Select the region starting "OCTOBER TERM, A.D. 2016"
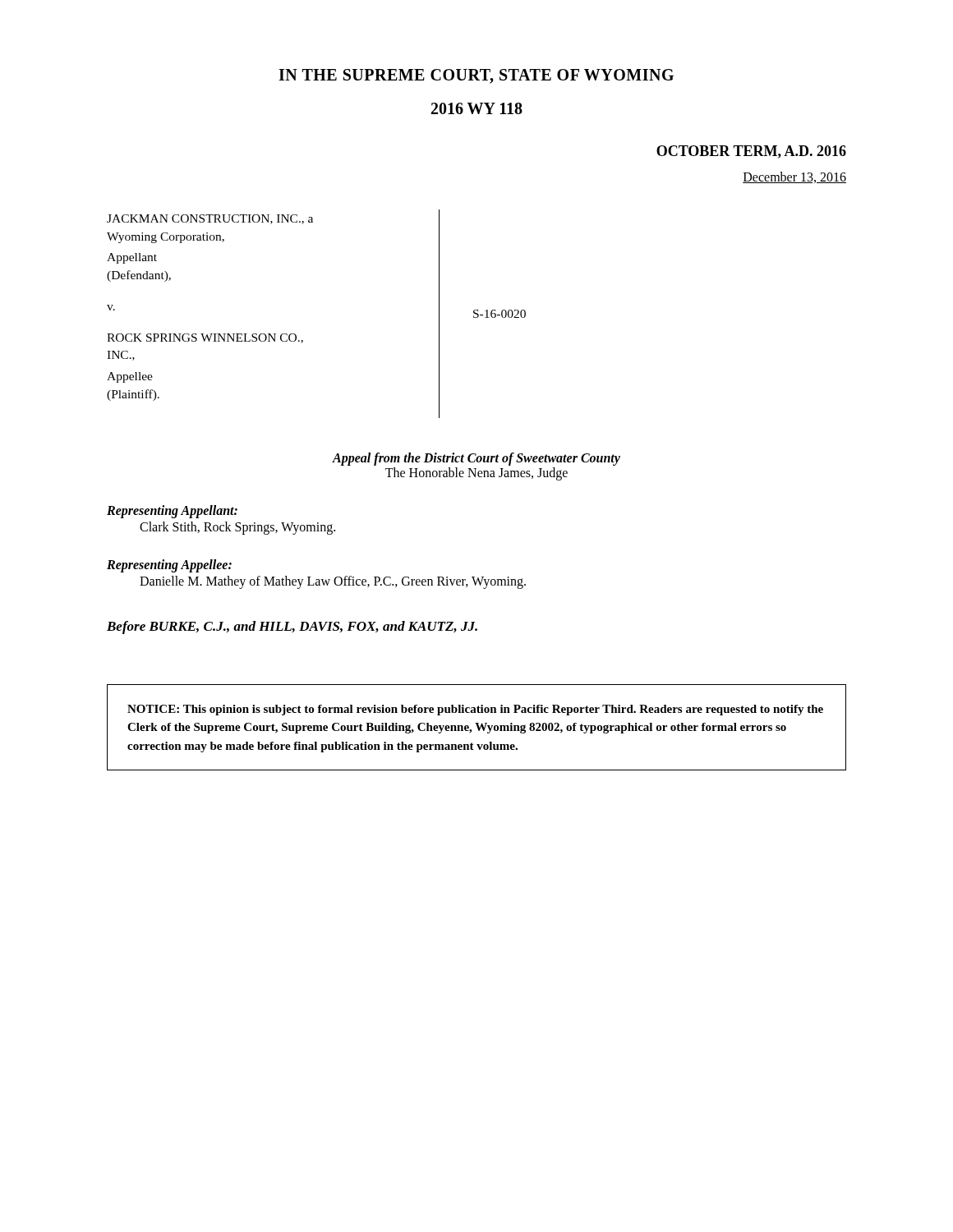The image size is (953, 1232). pos(751,152)
